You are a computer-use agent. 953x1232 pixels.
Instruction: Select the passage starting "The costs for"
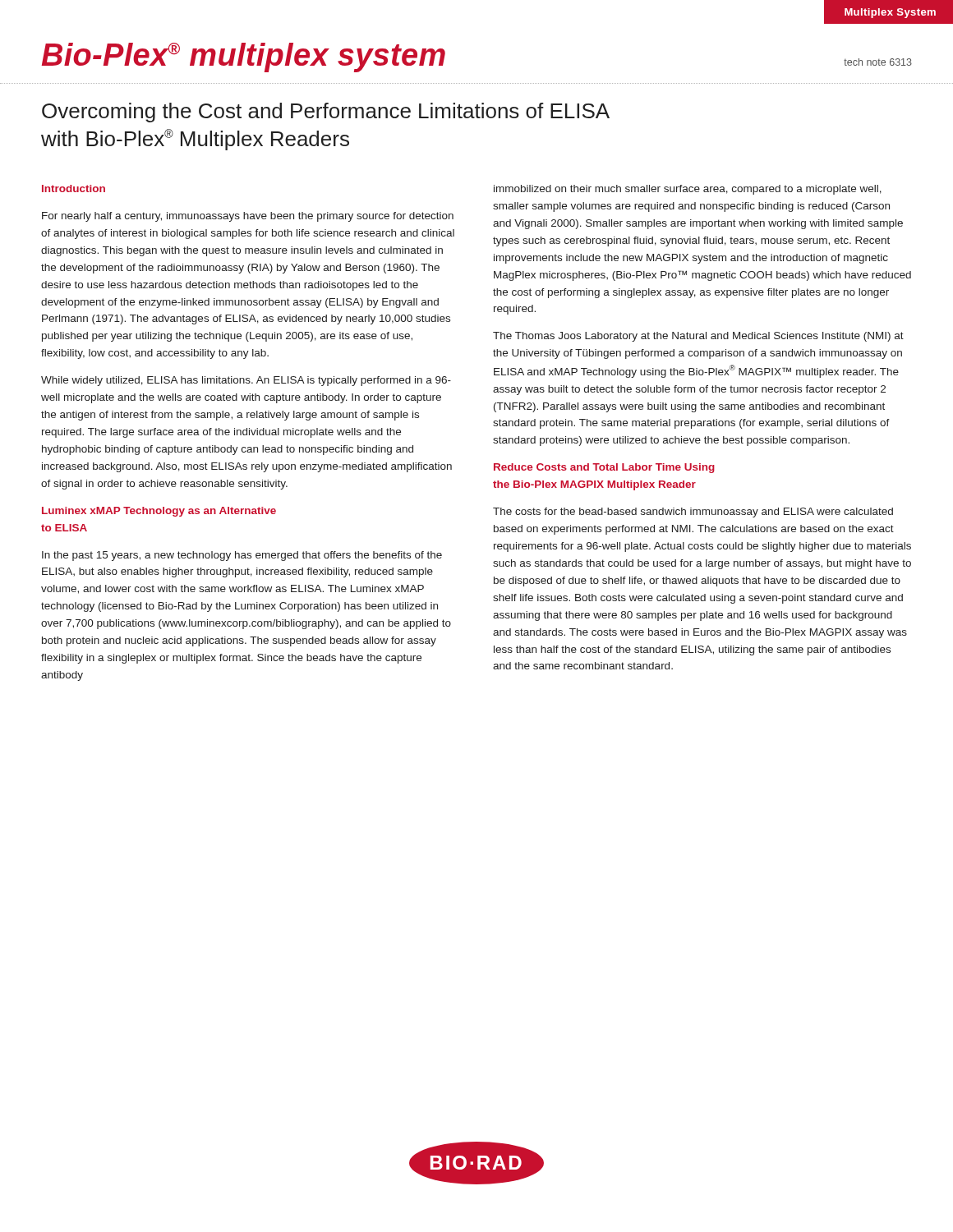[702, 590]
